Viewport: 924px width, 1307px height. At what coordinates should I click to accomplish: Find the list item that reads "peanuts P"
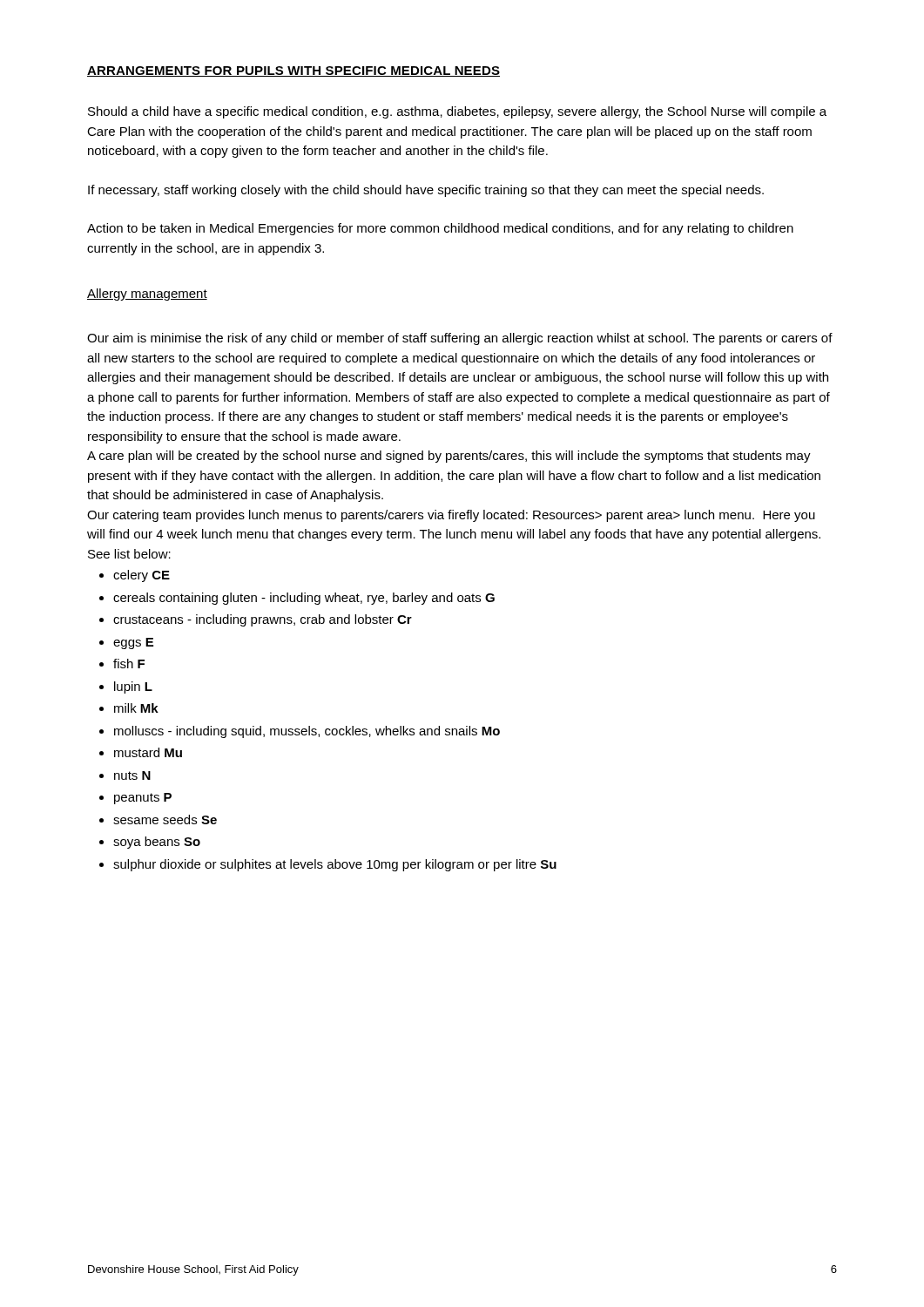[x=143, y=797]
